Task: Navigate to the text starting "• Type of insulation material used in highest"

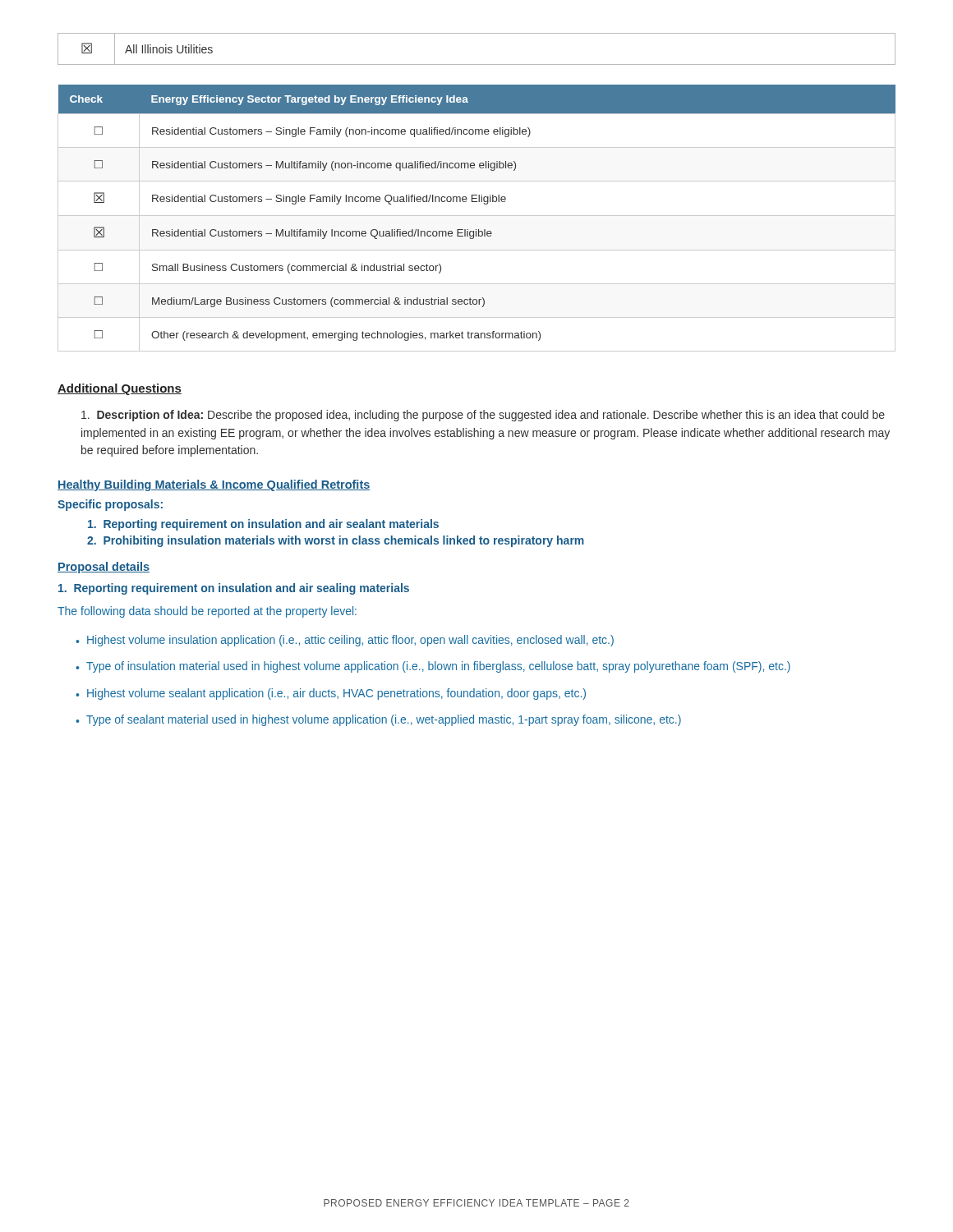Action: click(433, 667)
